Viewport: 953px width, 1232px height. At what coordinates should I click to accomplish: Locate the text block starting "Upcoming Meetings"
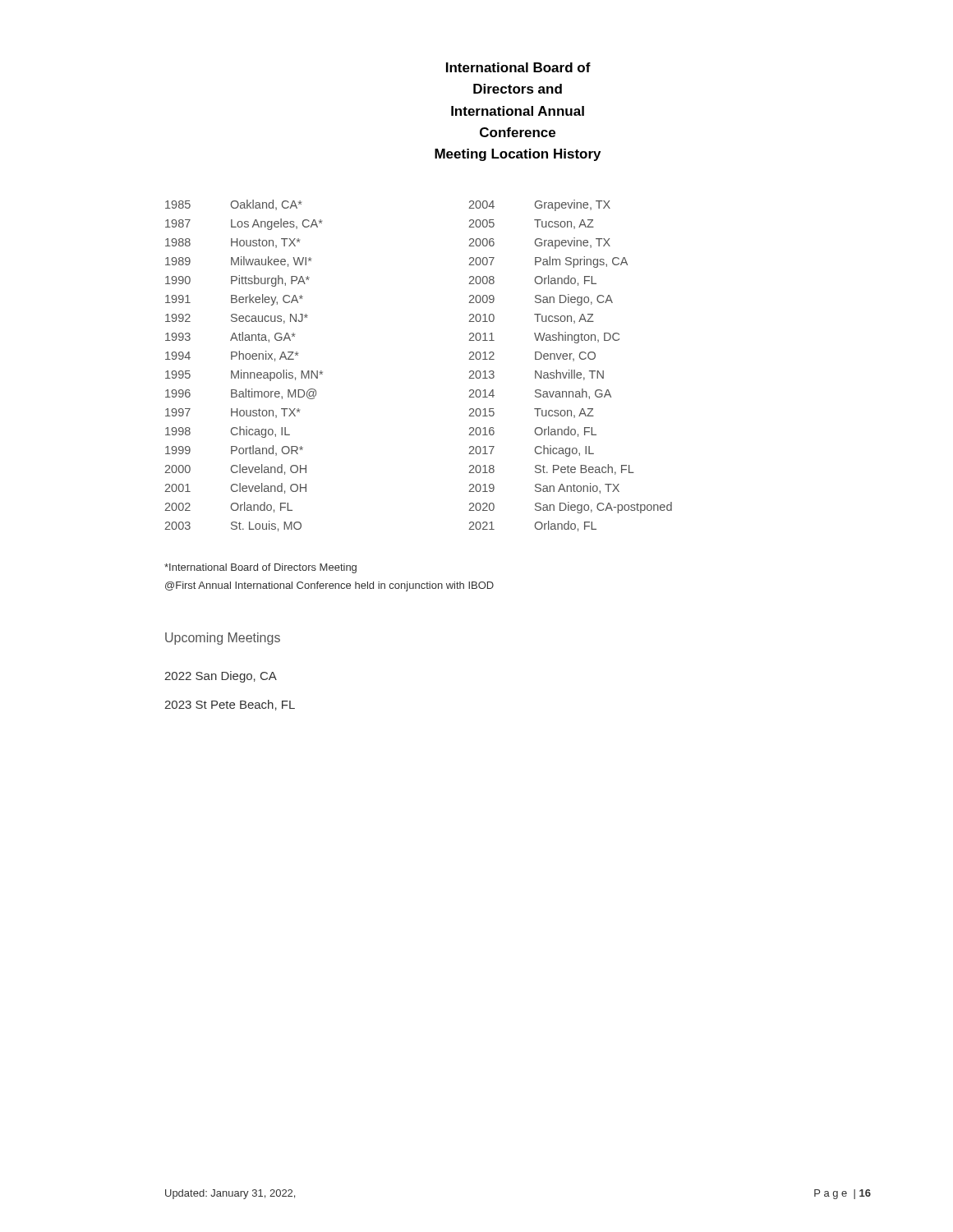click(222, 638)
